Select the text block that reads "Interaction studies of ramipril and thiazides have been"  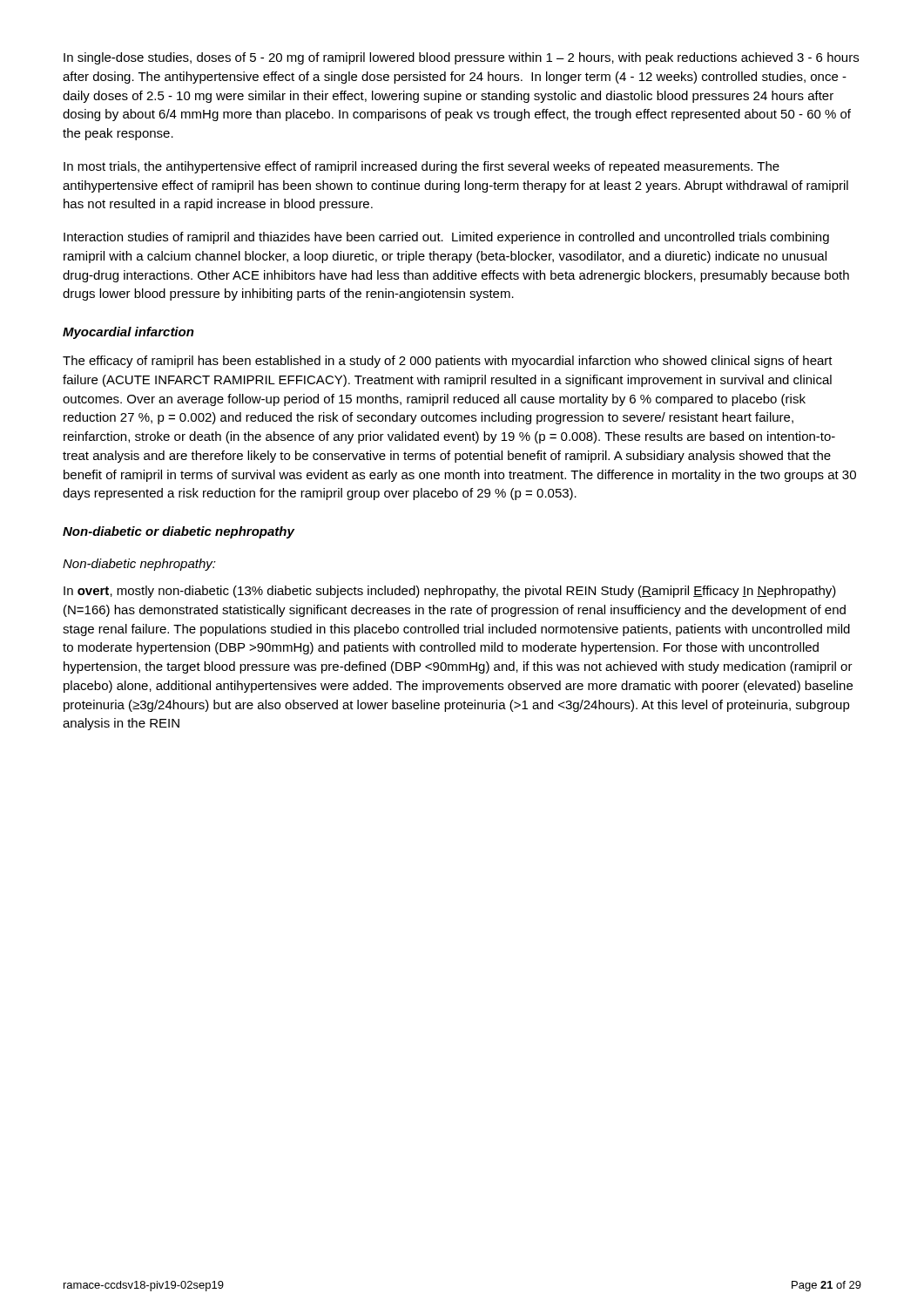456,265
